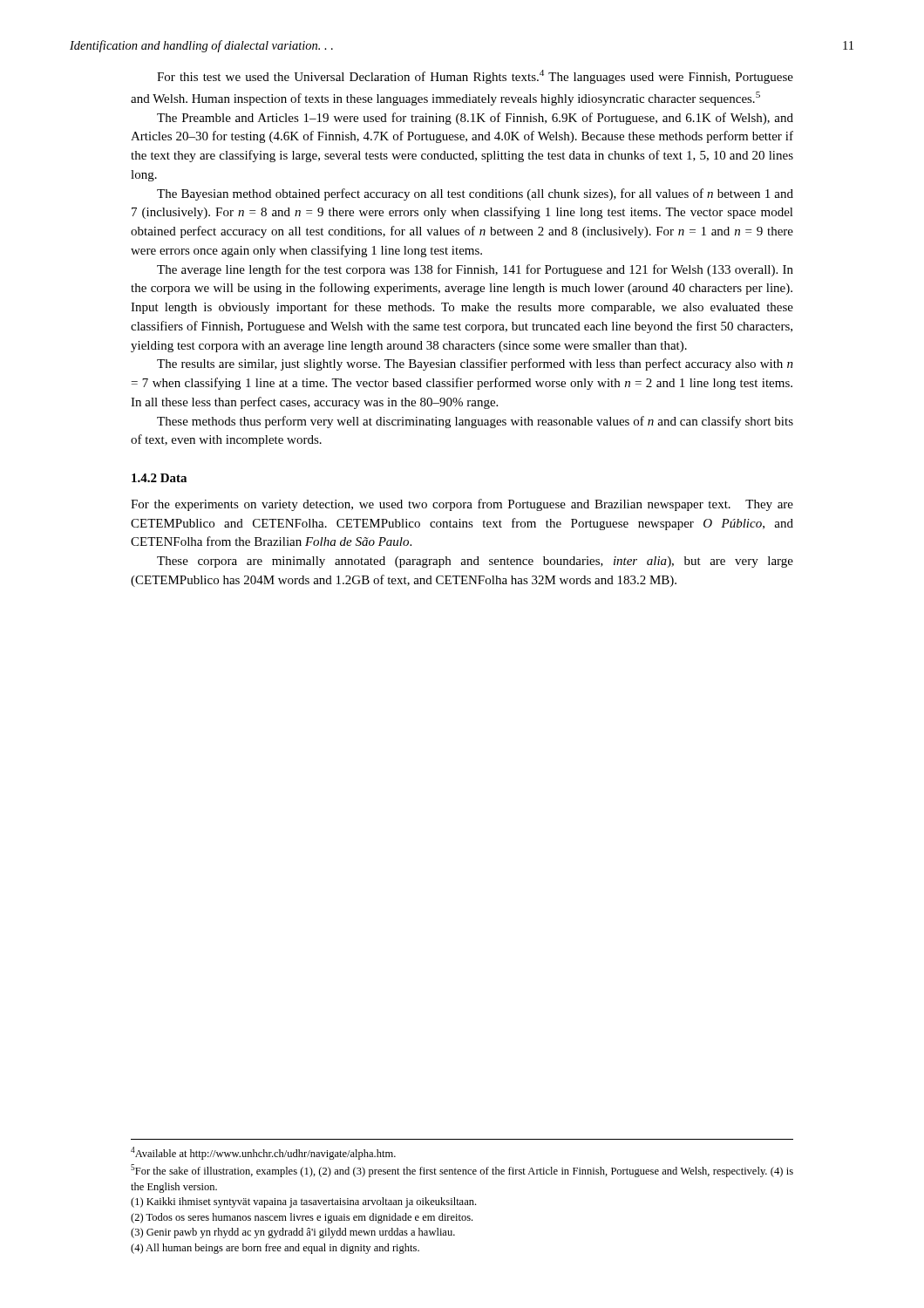Locate the block starting "These methods thus perform very well at discriminating"
924x1308 pixels.
pyautogui.click(x=462, y=431)
